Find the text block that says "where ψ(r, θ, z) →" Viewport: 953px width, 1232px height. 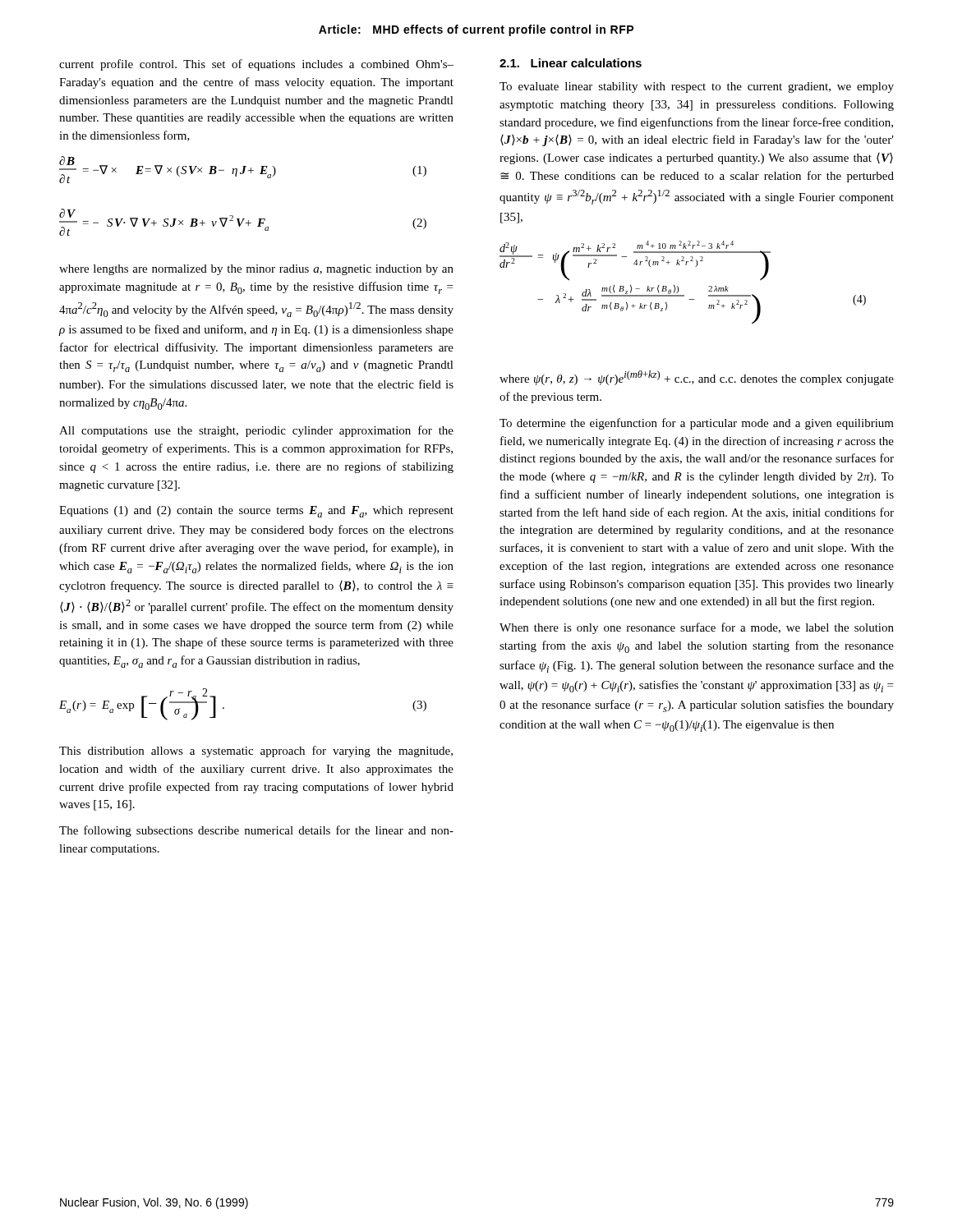click(x=697, y=387)
